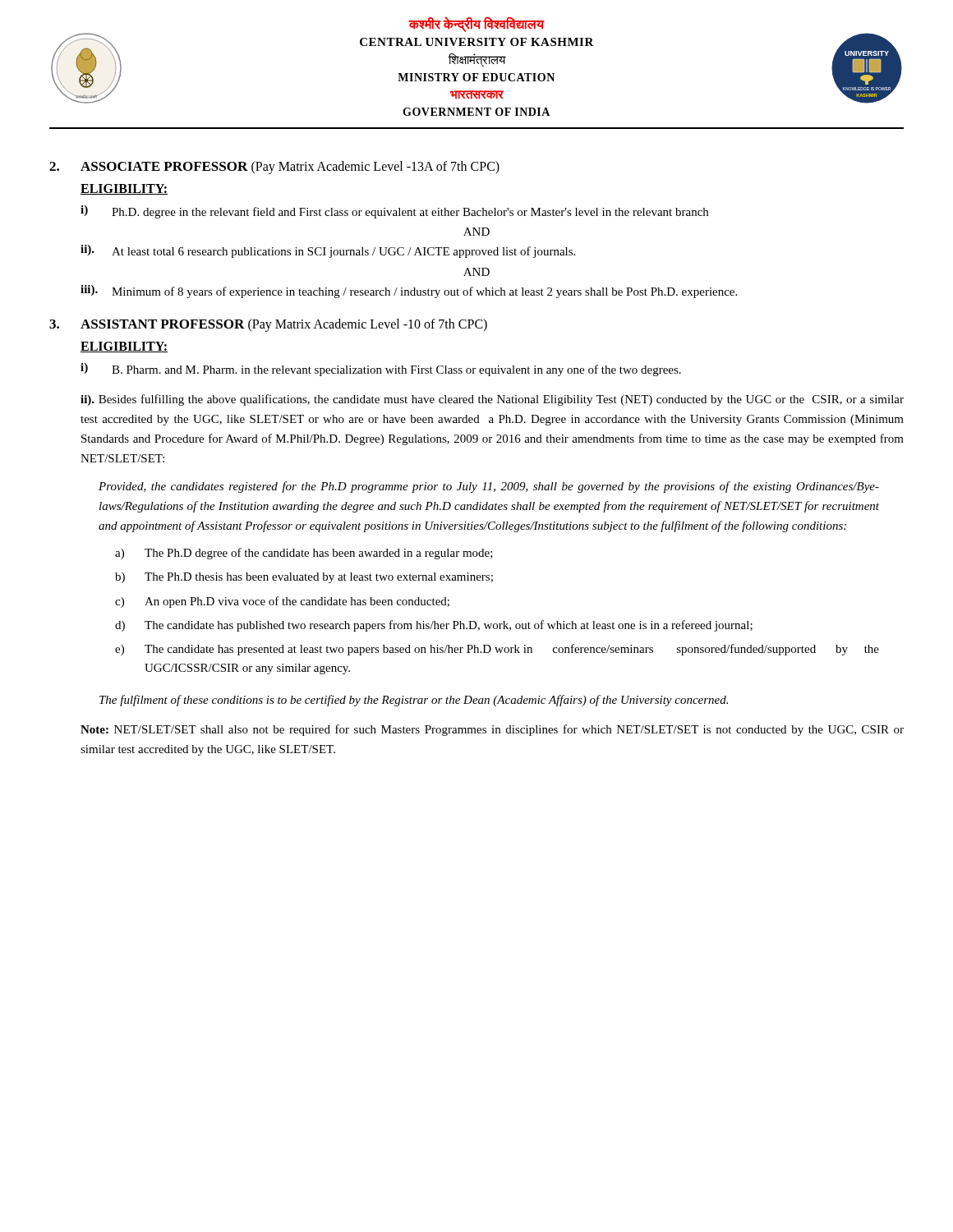Screen dimensions: 1232x953
Task: Locate the text block starting "ii). Besides fulfilling"
Action: pyautogui.click(x=492, y=429)
